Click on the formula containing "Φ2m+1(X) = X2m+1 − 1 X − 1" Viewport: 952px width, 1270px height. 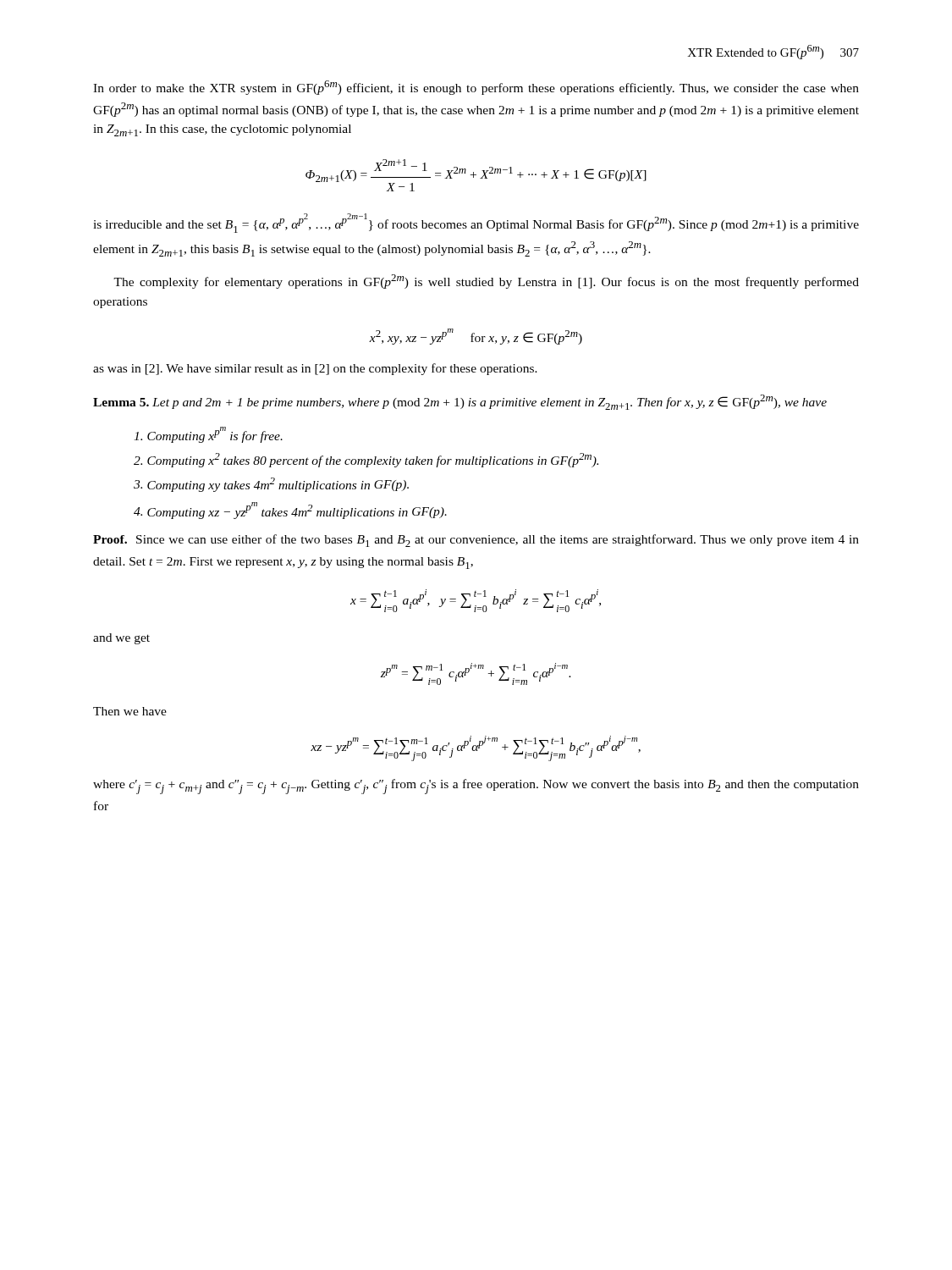[x=476, y=176]
